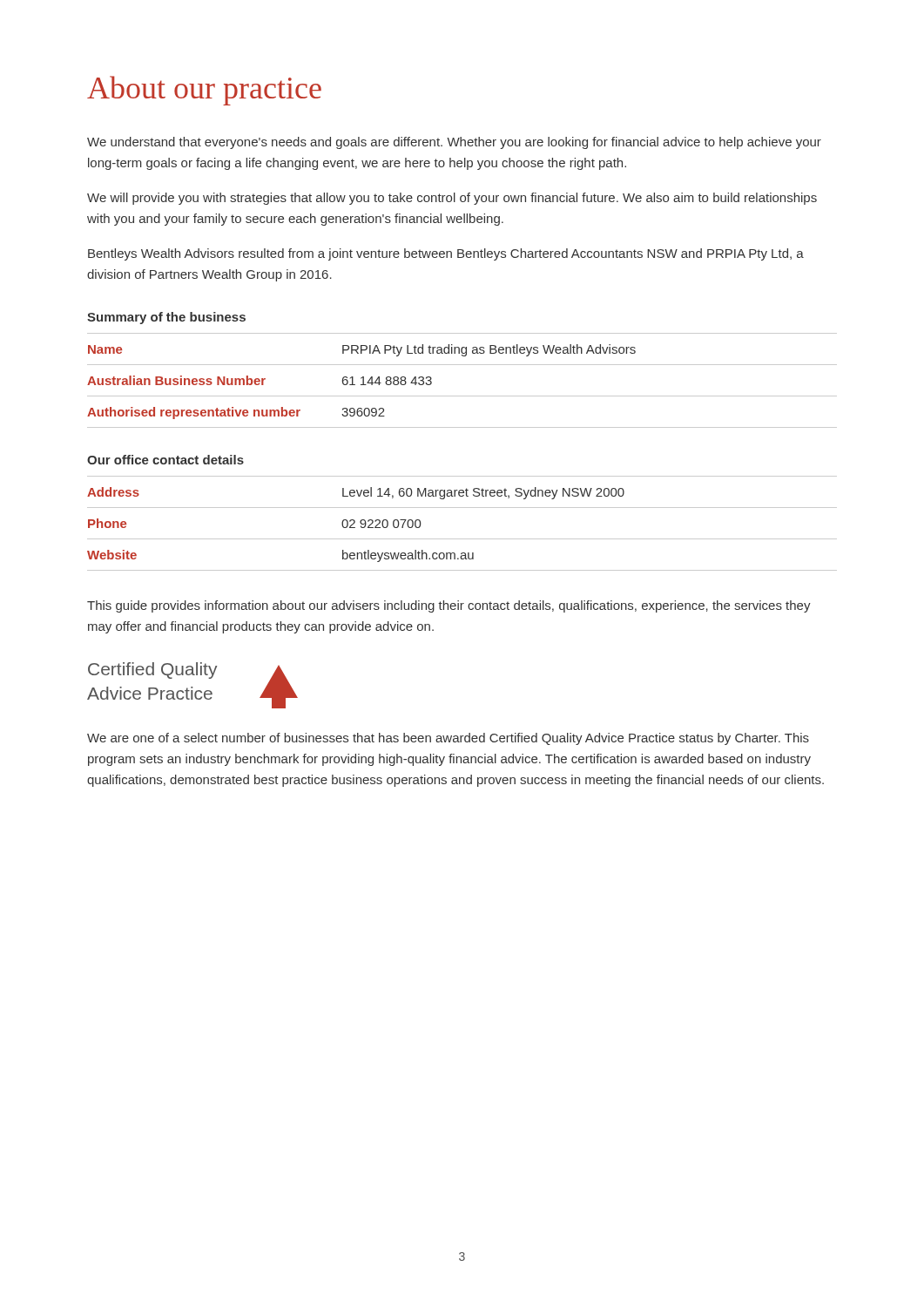Viewport: 924px width, 1307px height.
Task: Click on the table containing "Australian Business Number"
Action: click(x=462, y=381)
